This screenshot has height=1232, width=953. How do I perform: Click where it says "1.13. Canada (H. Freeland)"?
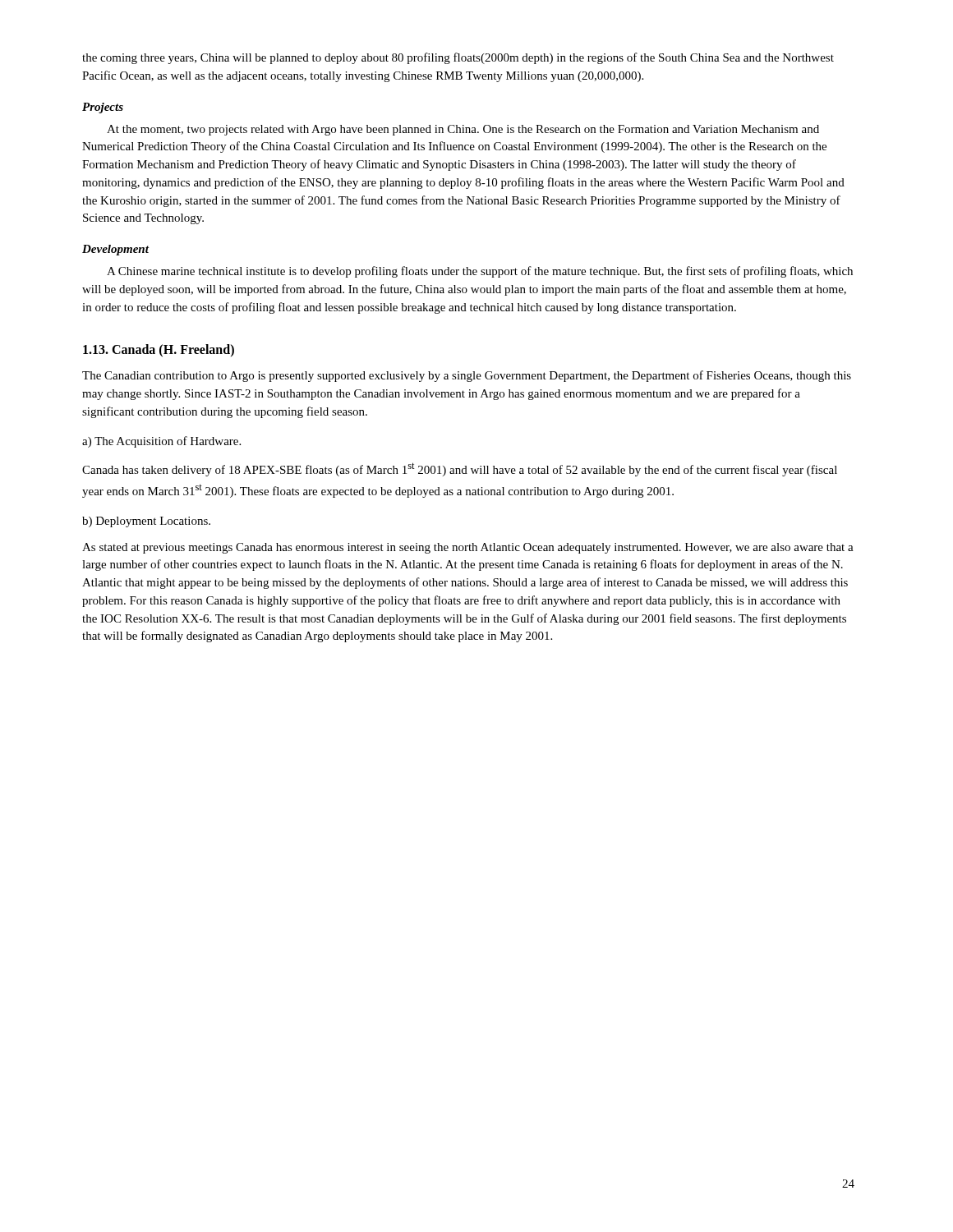coord(158,350)
